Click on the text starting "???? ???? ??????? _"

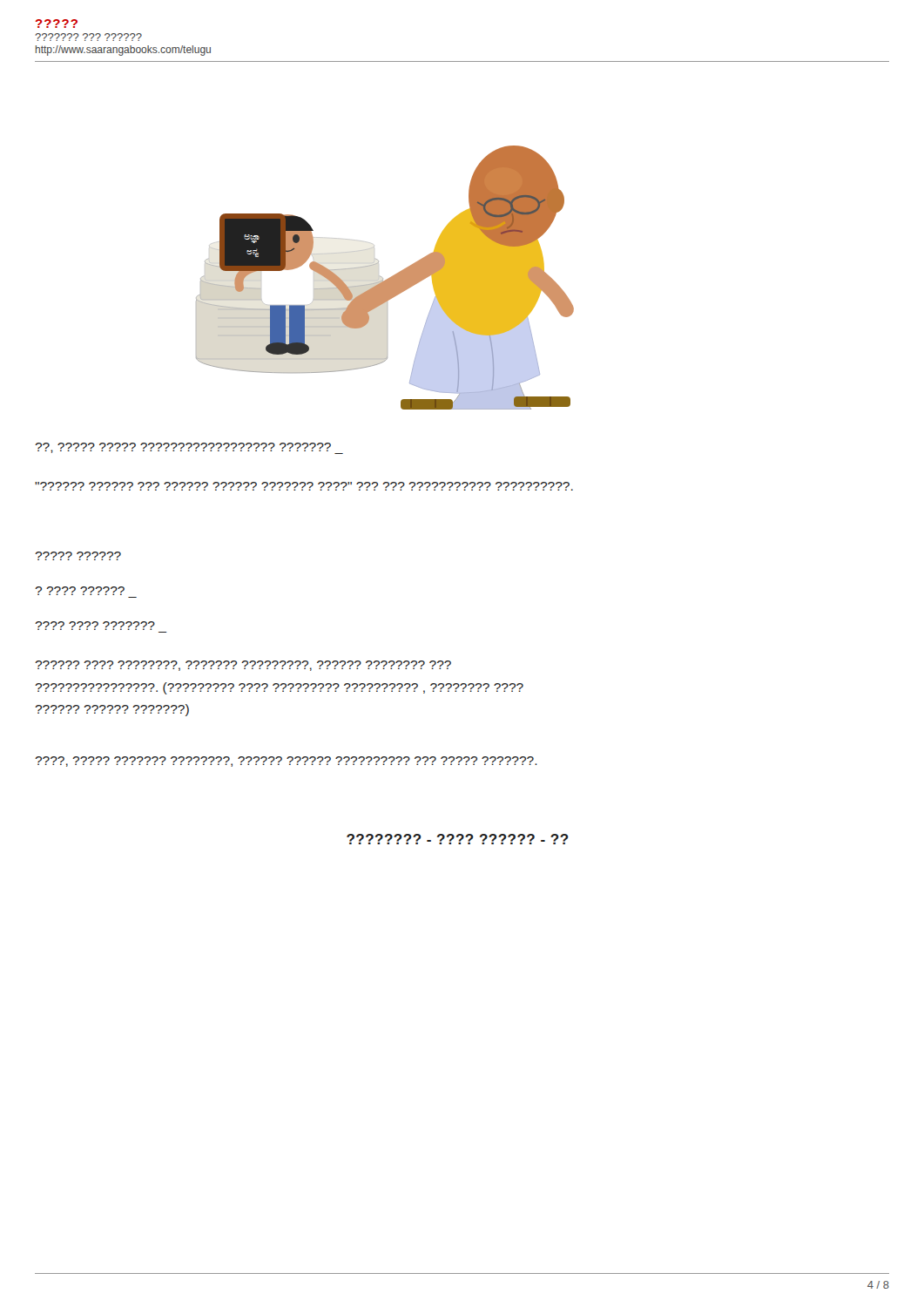pos(101,625)
